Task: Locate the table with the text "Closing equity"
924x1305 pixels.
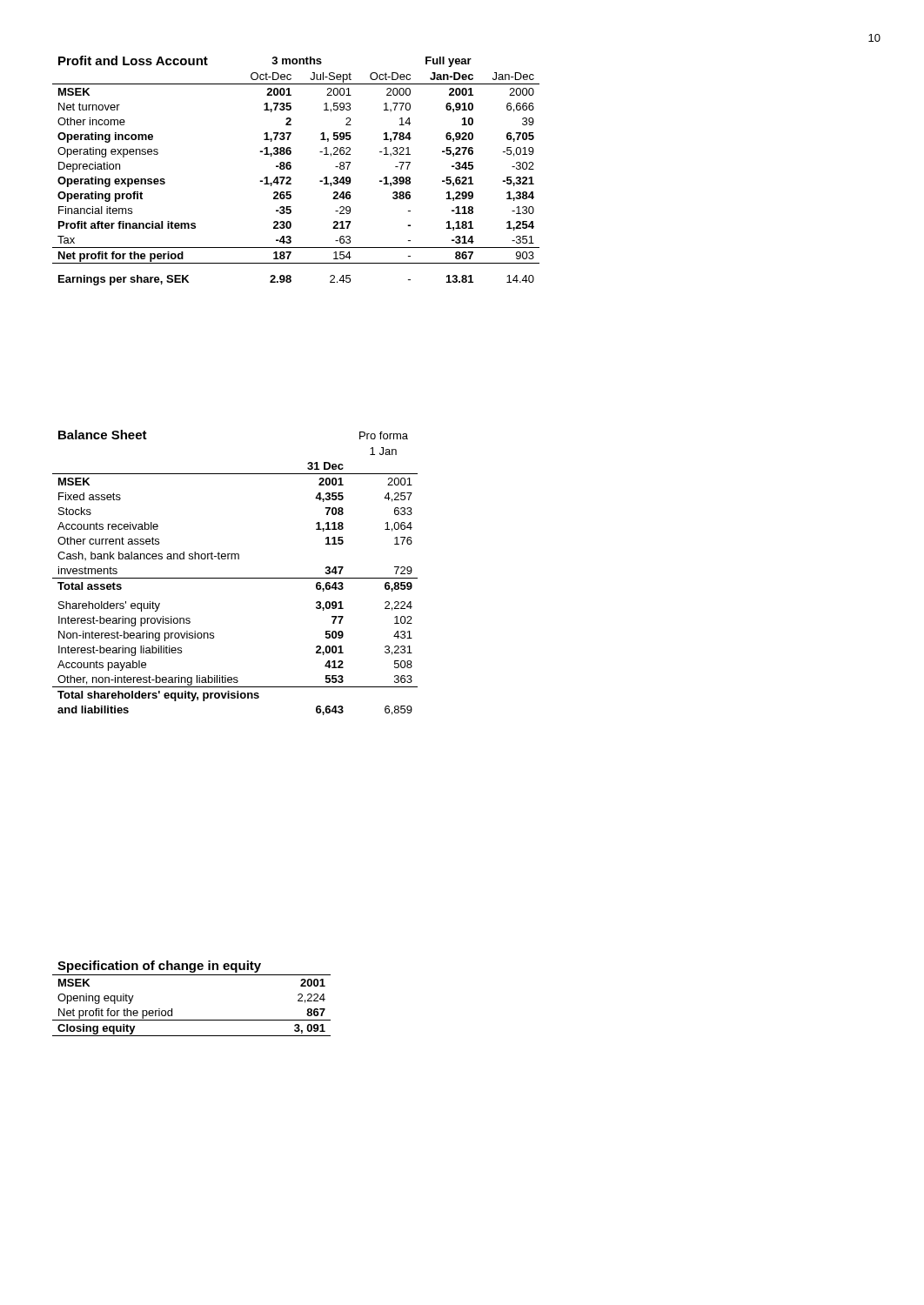Action: click(191, 997)
